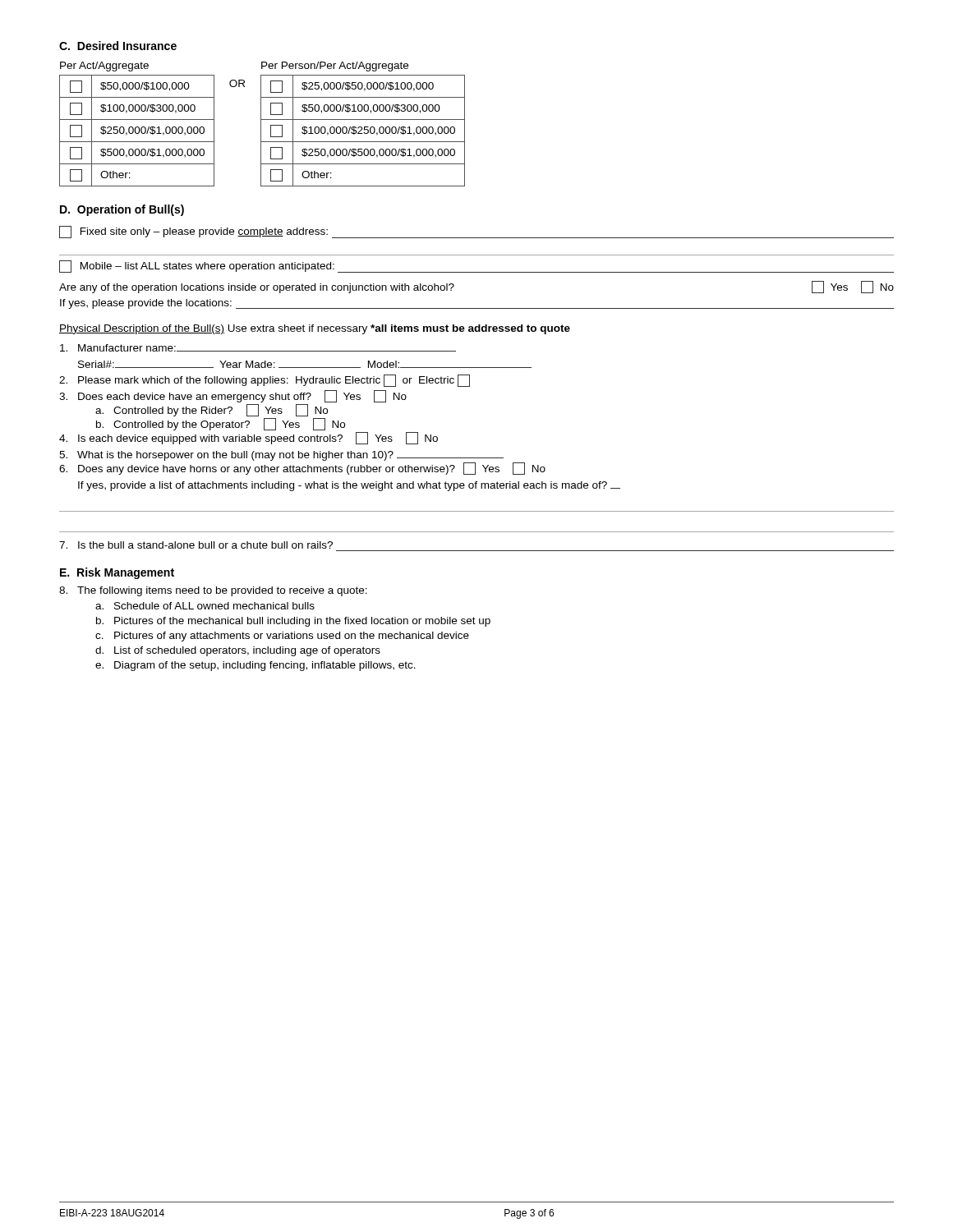Point to the block beginning "b. Pictures of the mechanical bull including in"
This screenshot has height=1232, width=953.
(495, 620)
